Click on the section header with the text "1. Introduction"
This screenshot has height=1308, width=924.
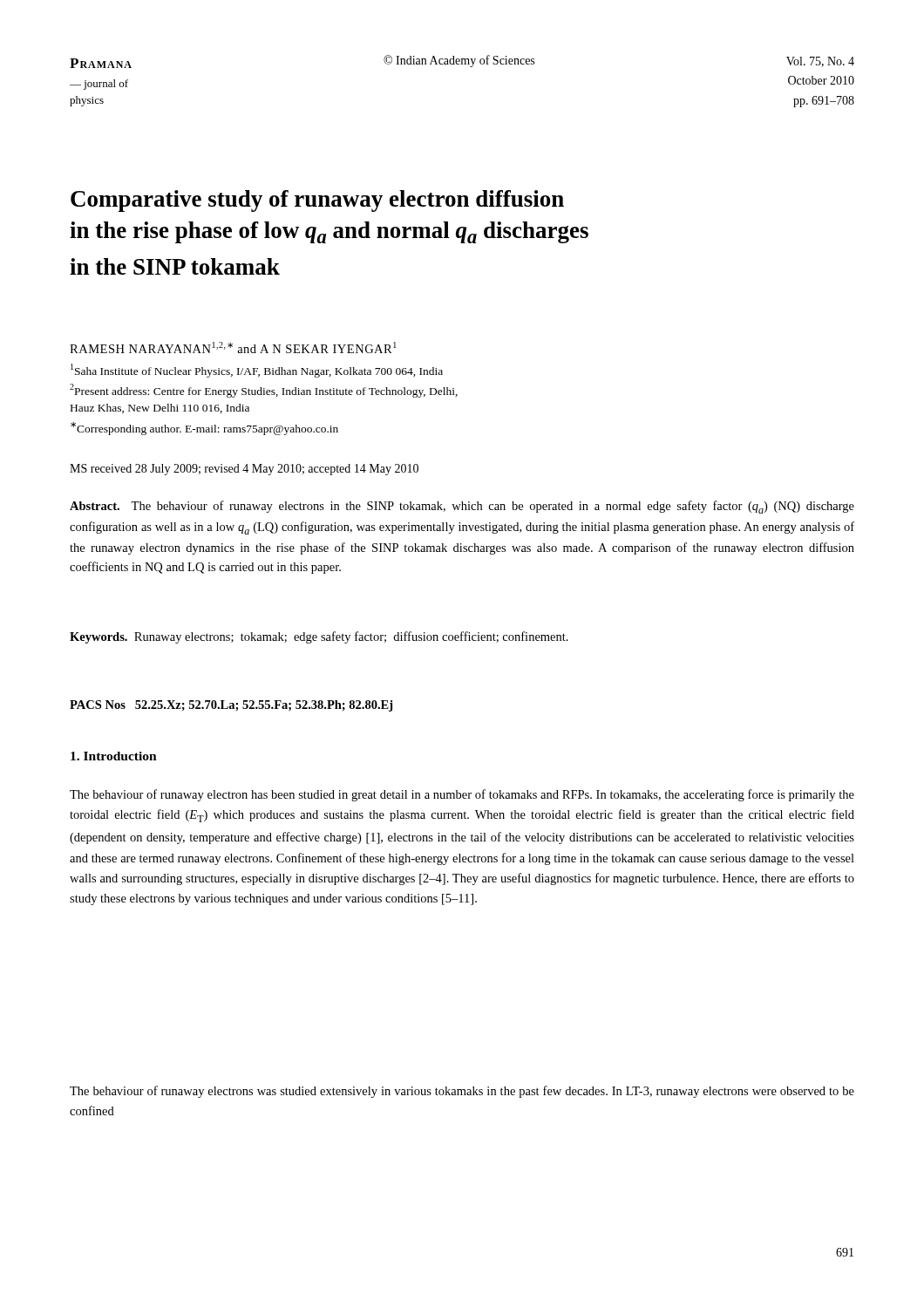click(113, 756)
